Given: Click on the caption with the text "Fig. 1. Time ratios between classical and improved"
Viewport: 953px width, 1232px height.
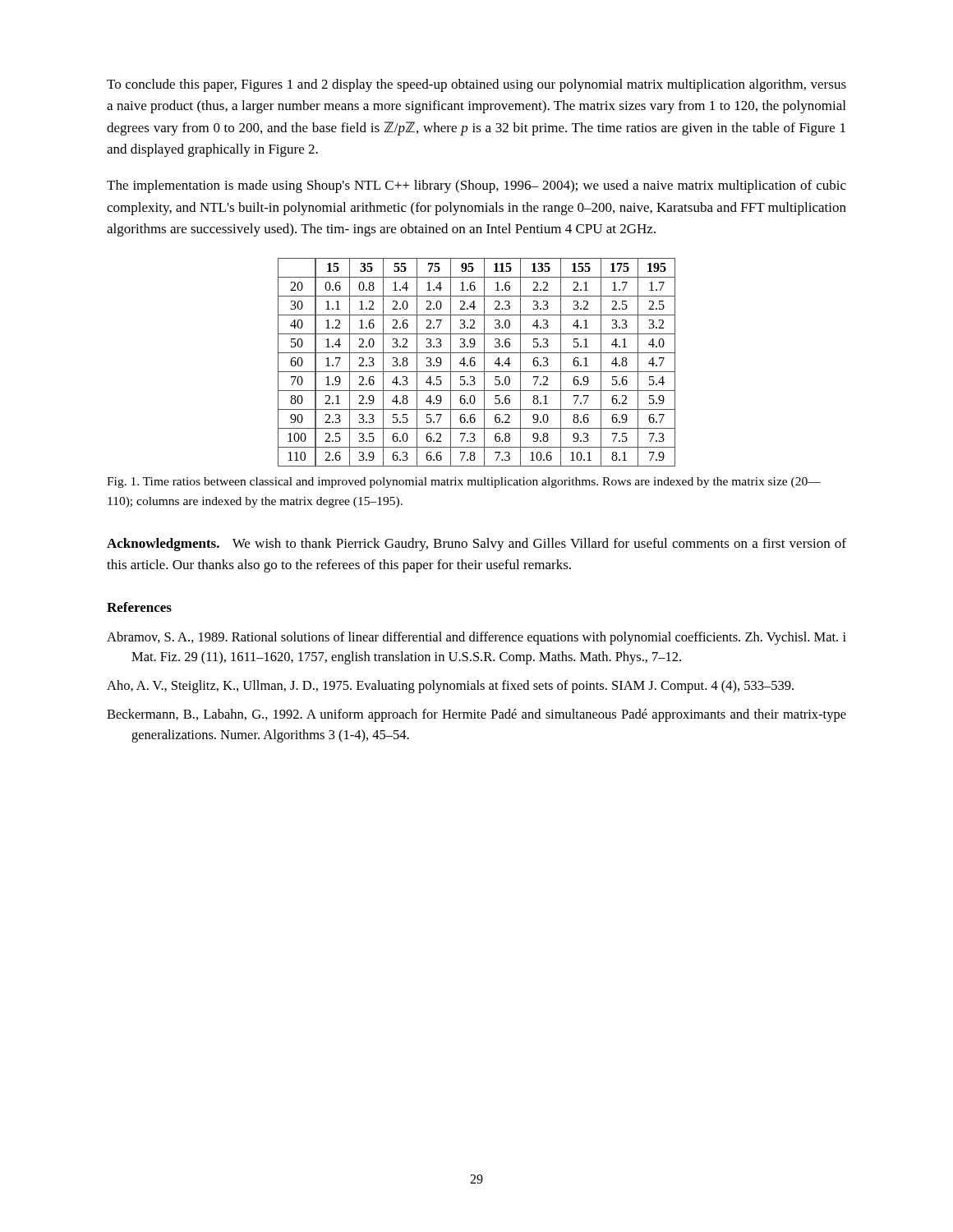Looking at the screenshot, I should point(464,491).
